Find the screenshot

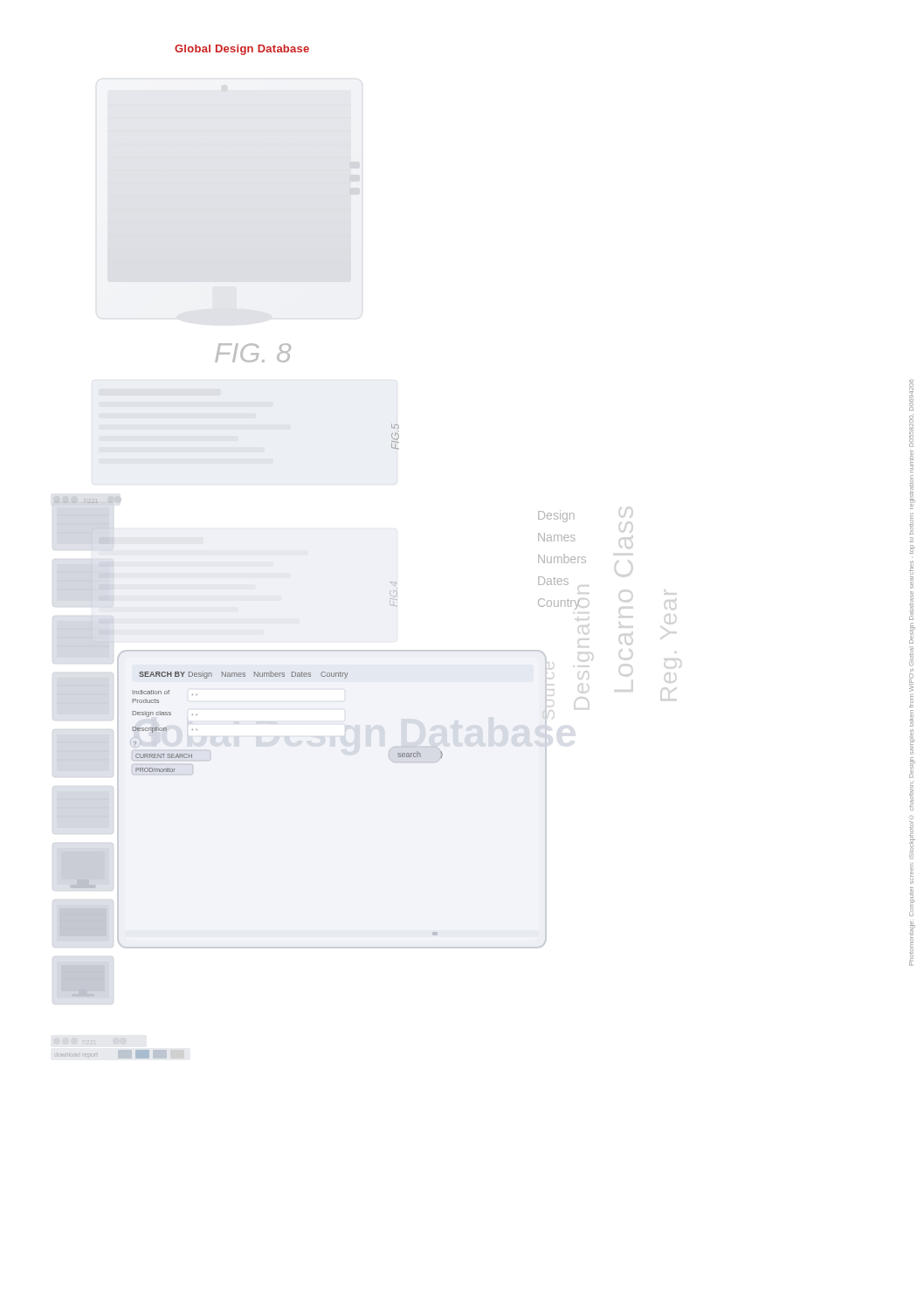[x=467, y=672]
